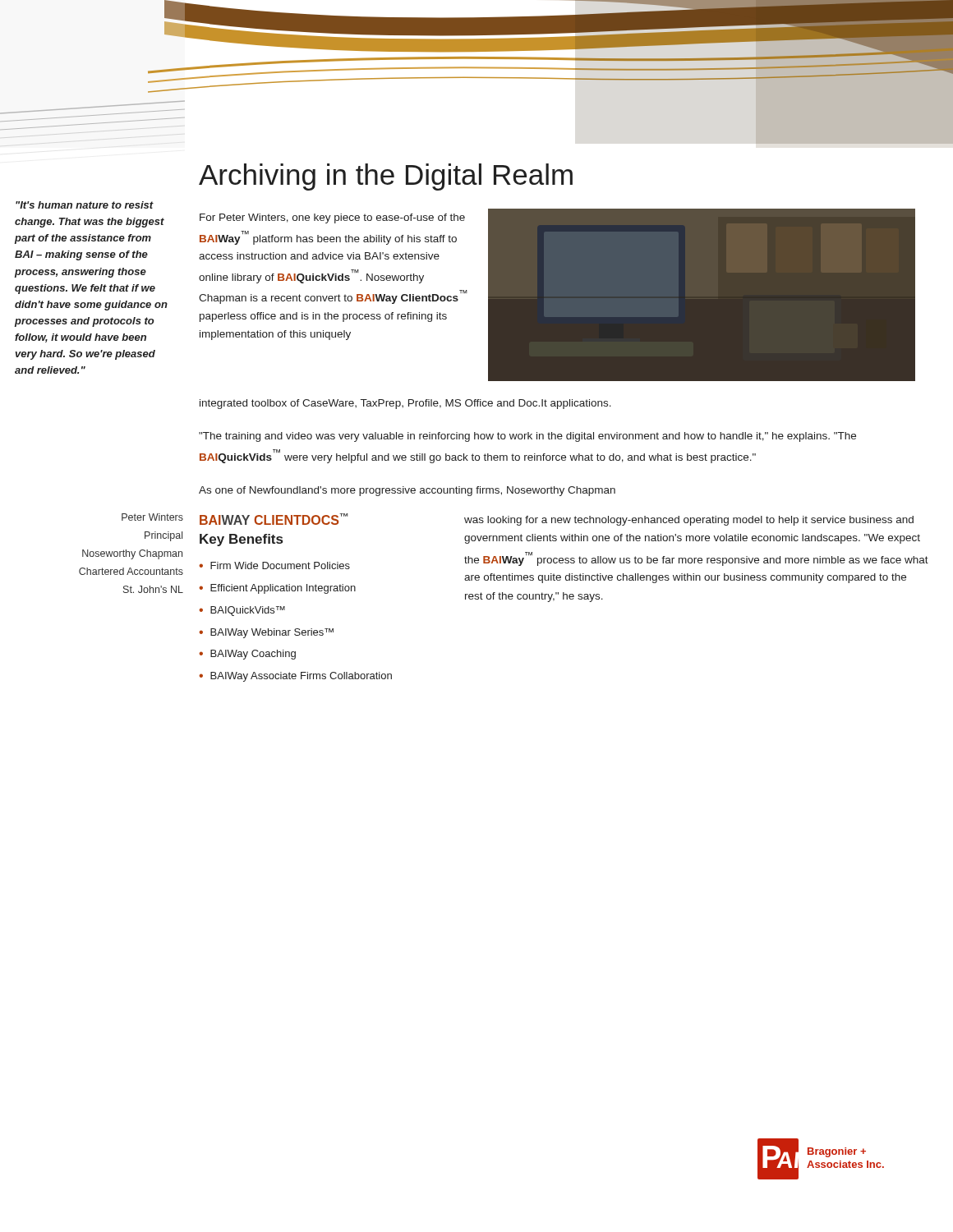The image size is (953, 1232).
Task: Where does it say "• BAIQuickVids™"?
Action: click(x=242, y=610)
